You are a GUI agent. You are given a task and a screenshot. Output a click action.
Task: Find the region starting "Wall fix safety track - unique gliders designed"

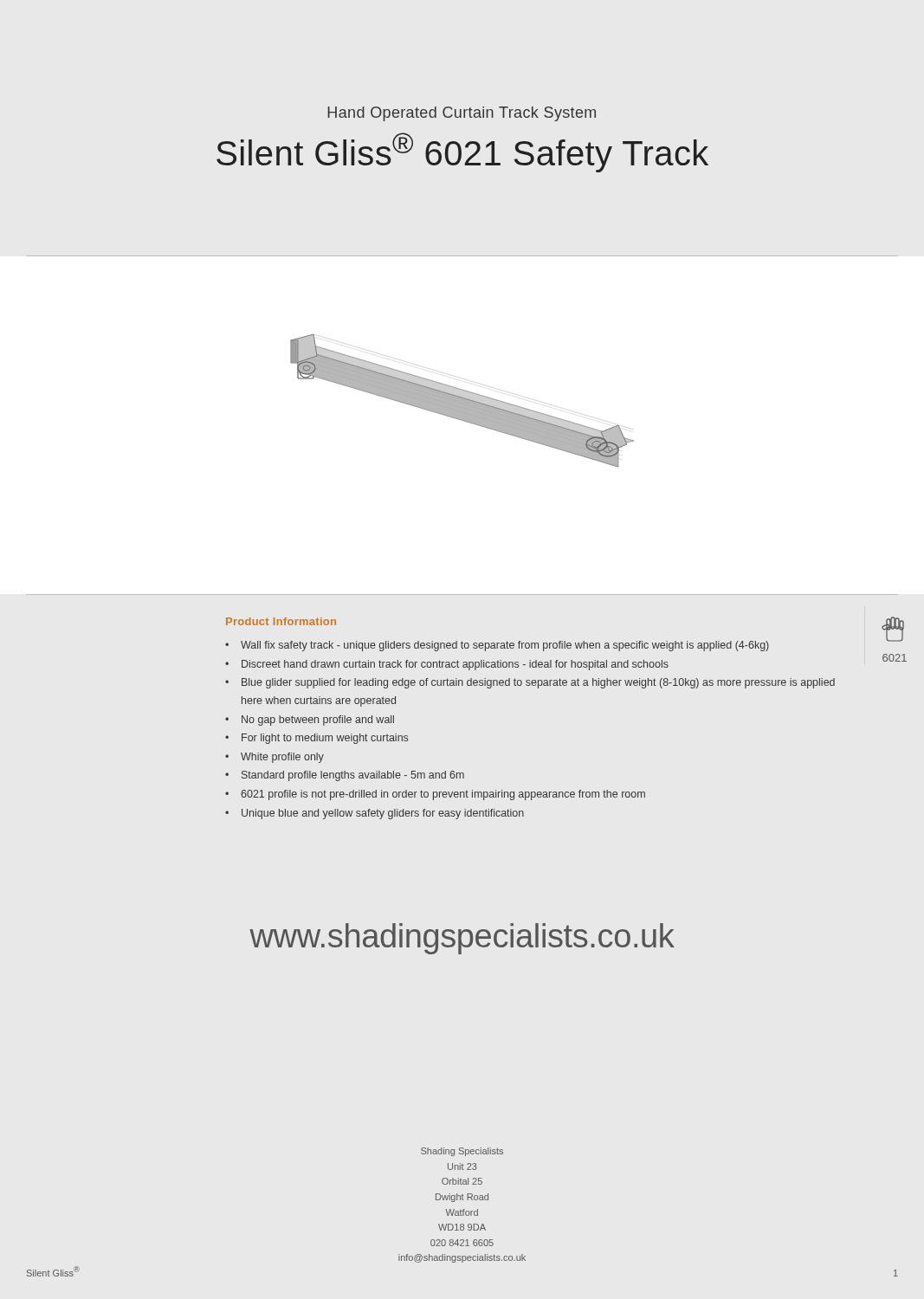[505, 645]
